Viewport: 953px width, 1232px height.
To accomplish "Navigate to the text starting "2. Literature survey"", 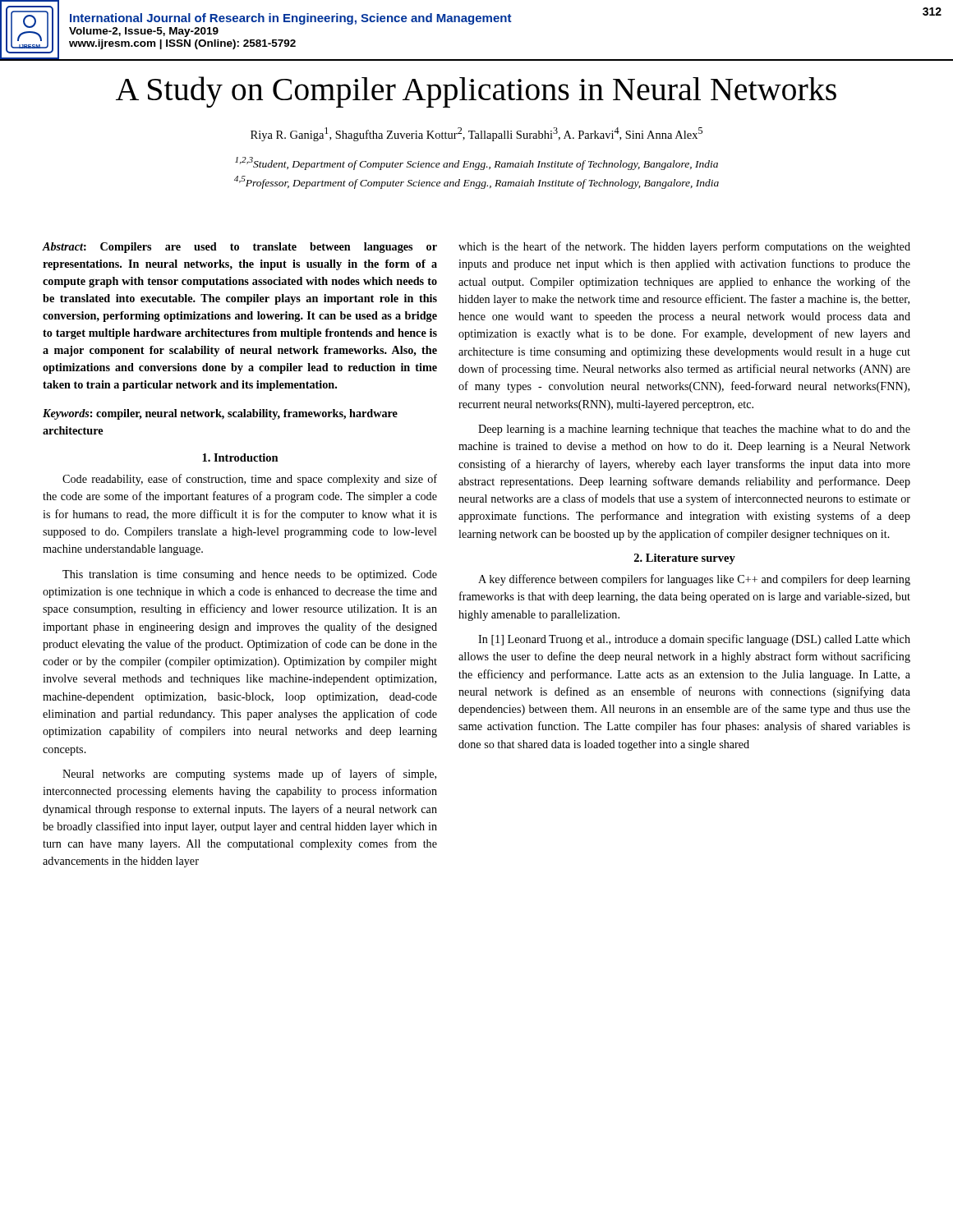I will 684,558.
